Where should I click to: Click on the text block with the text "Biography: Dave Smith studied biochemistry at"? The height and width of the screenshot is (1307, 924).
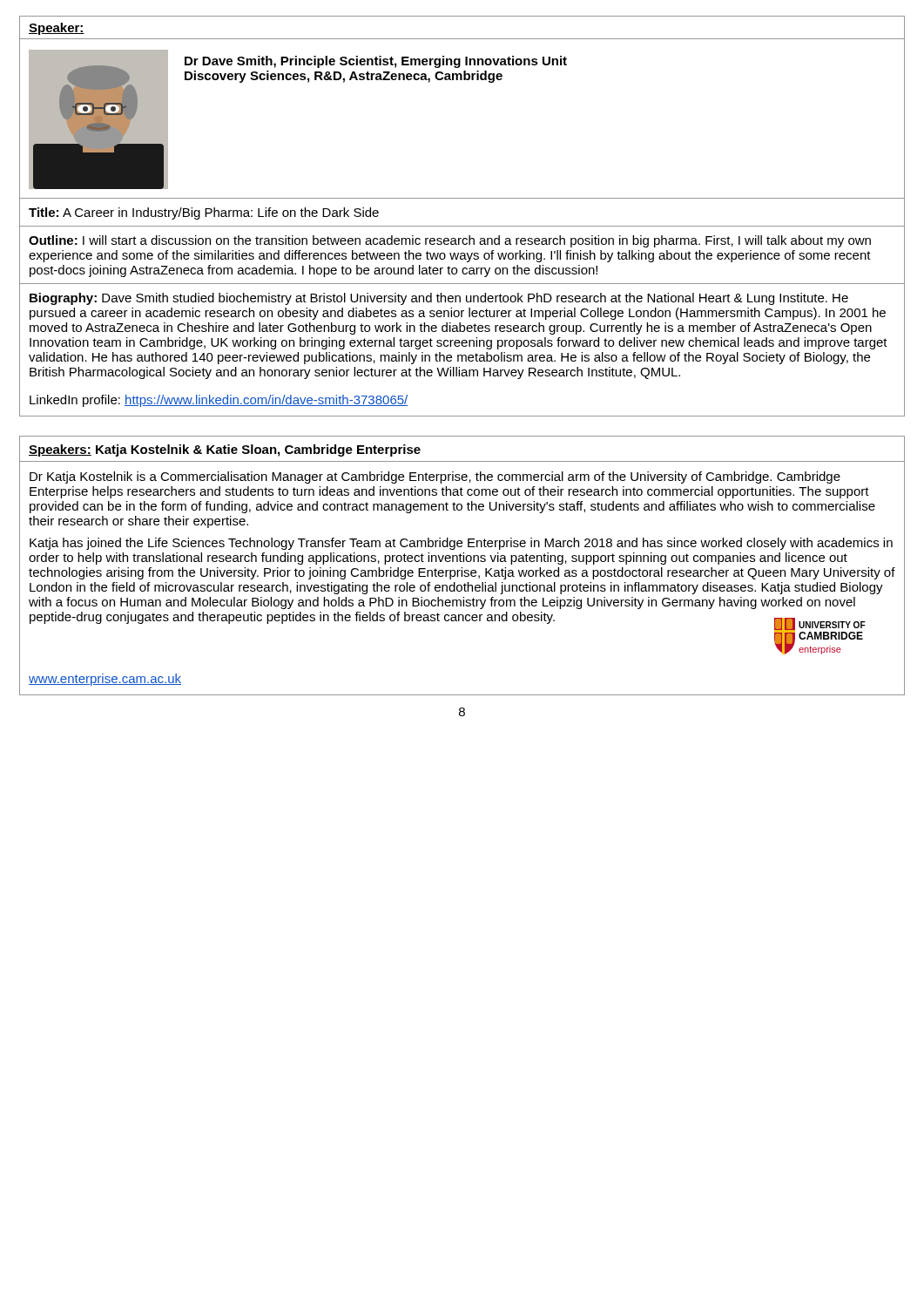(458, 335)
